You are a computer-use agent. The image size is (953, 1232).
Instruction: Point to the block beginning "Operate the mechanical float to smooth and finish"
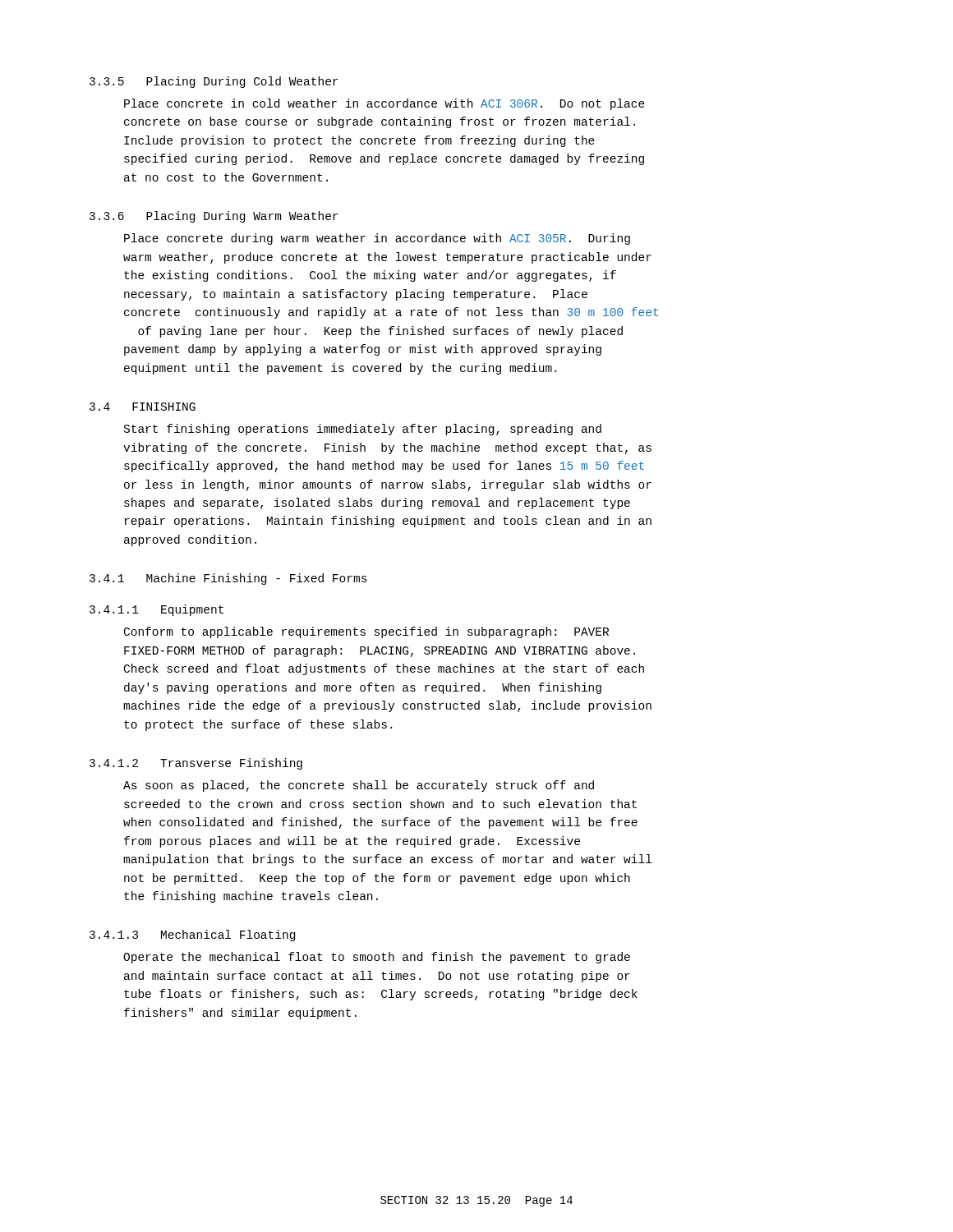pos(381,986)
